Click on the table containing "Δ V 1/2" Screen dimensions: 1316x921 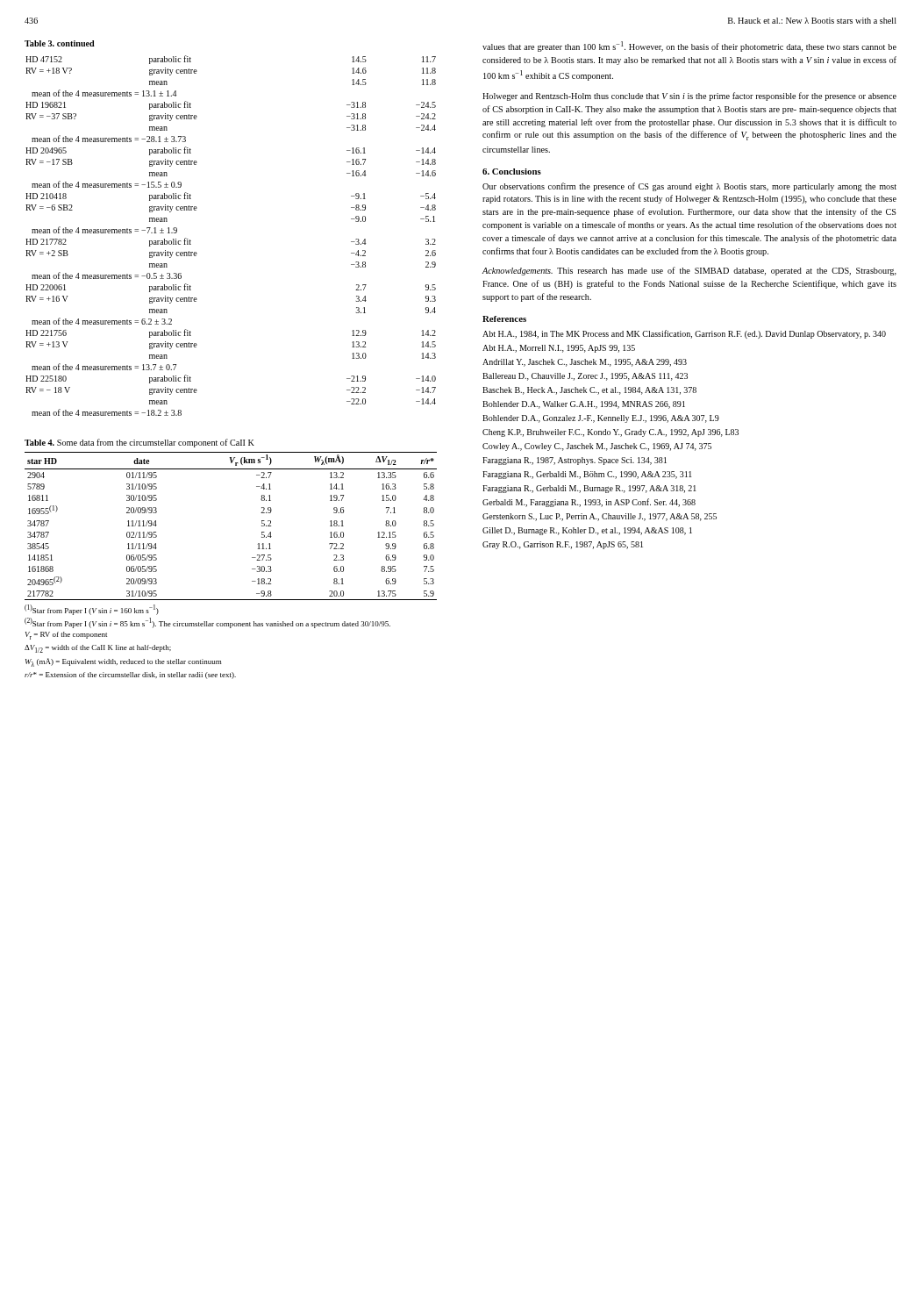(231, 526)
